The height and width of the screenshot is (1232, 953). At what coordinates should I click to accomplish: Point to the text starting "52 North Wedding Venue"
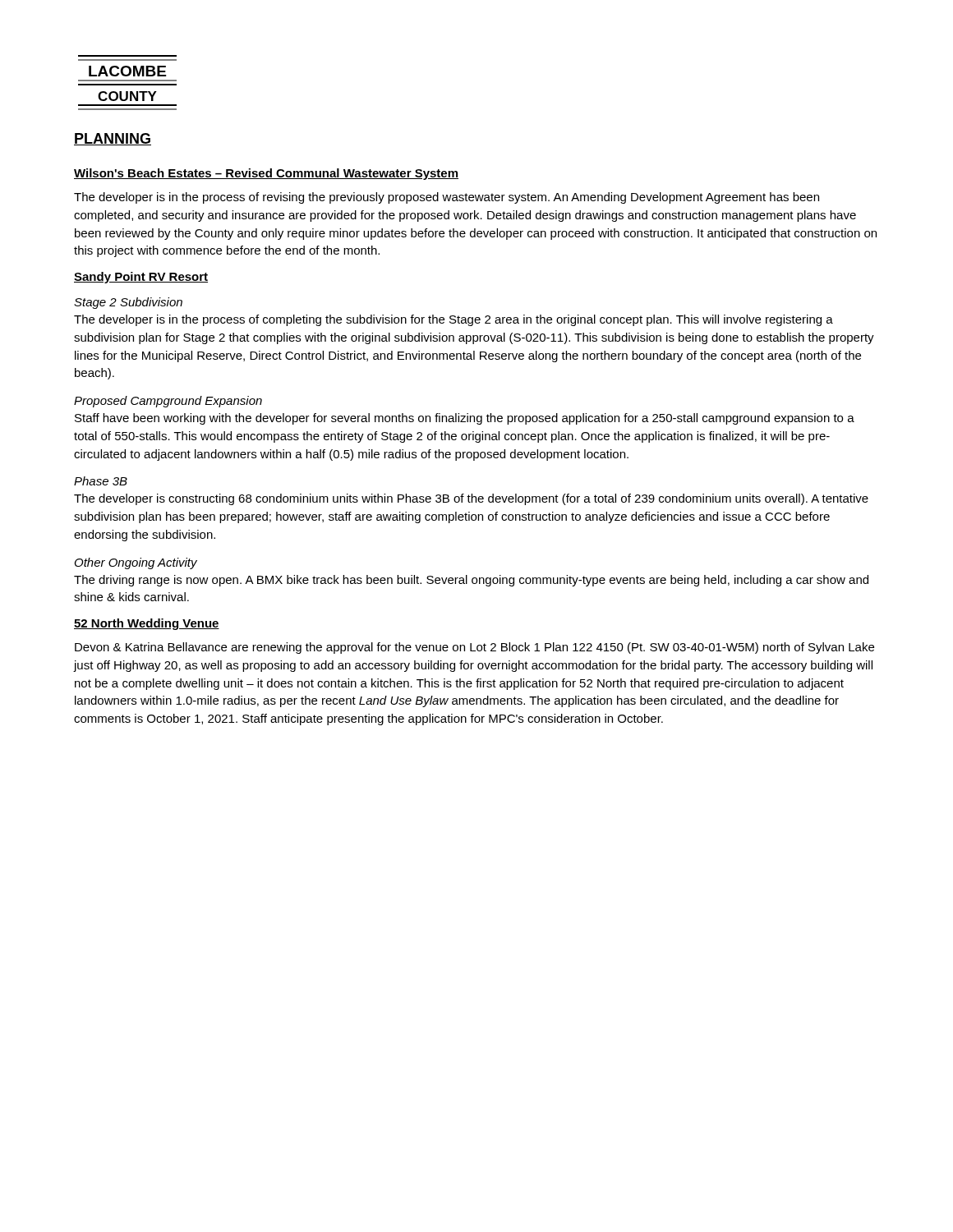pyautogui.click(x=146, y=623)
